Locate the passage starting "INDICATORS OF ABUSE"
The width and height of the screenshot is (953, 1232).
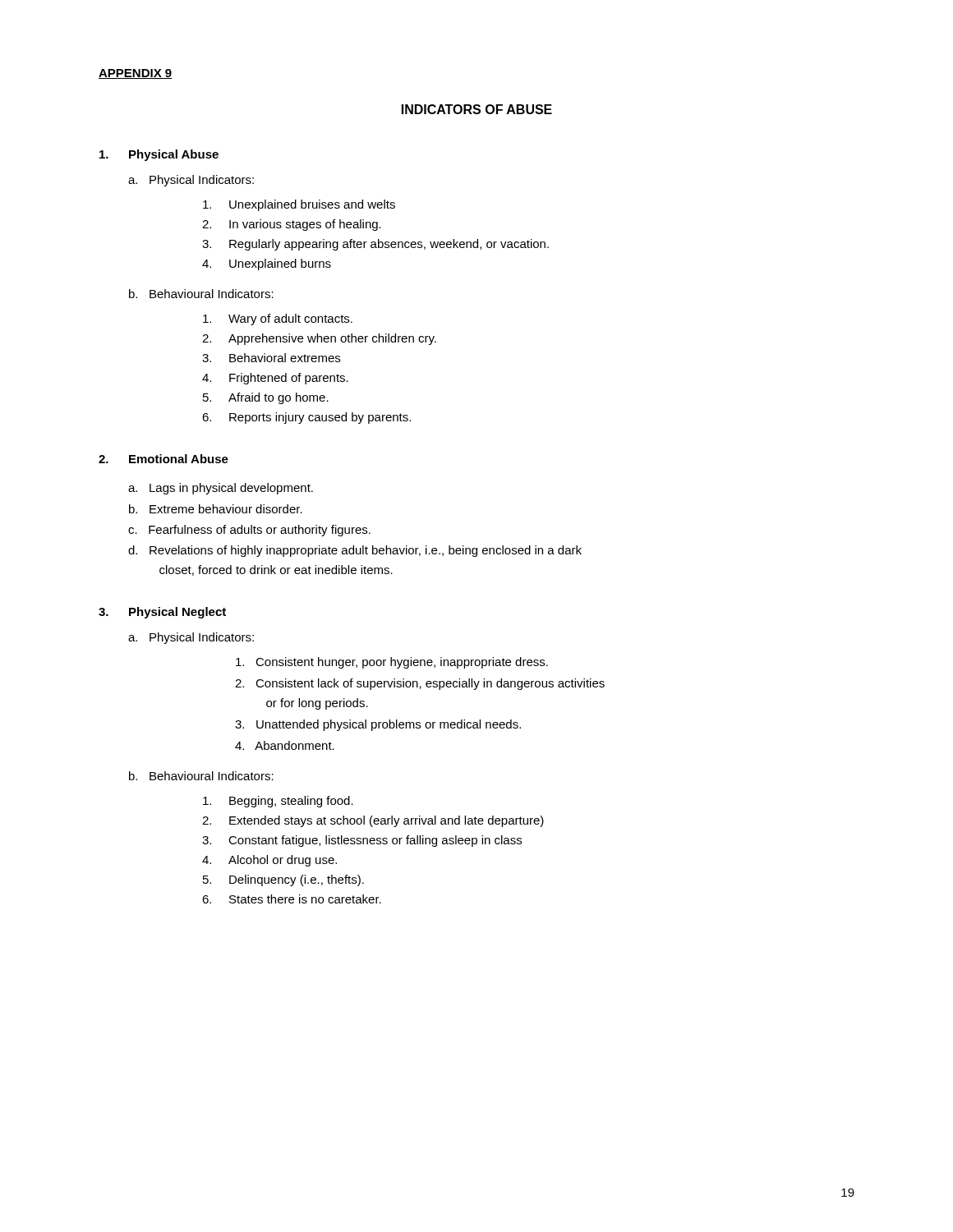[476, 110]
